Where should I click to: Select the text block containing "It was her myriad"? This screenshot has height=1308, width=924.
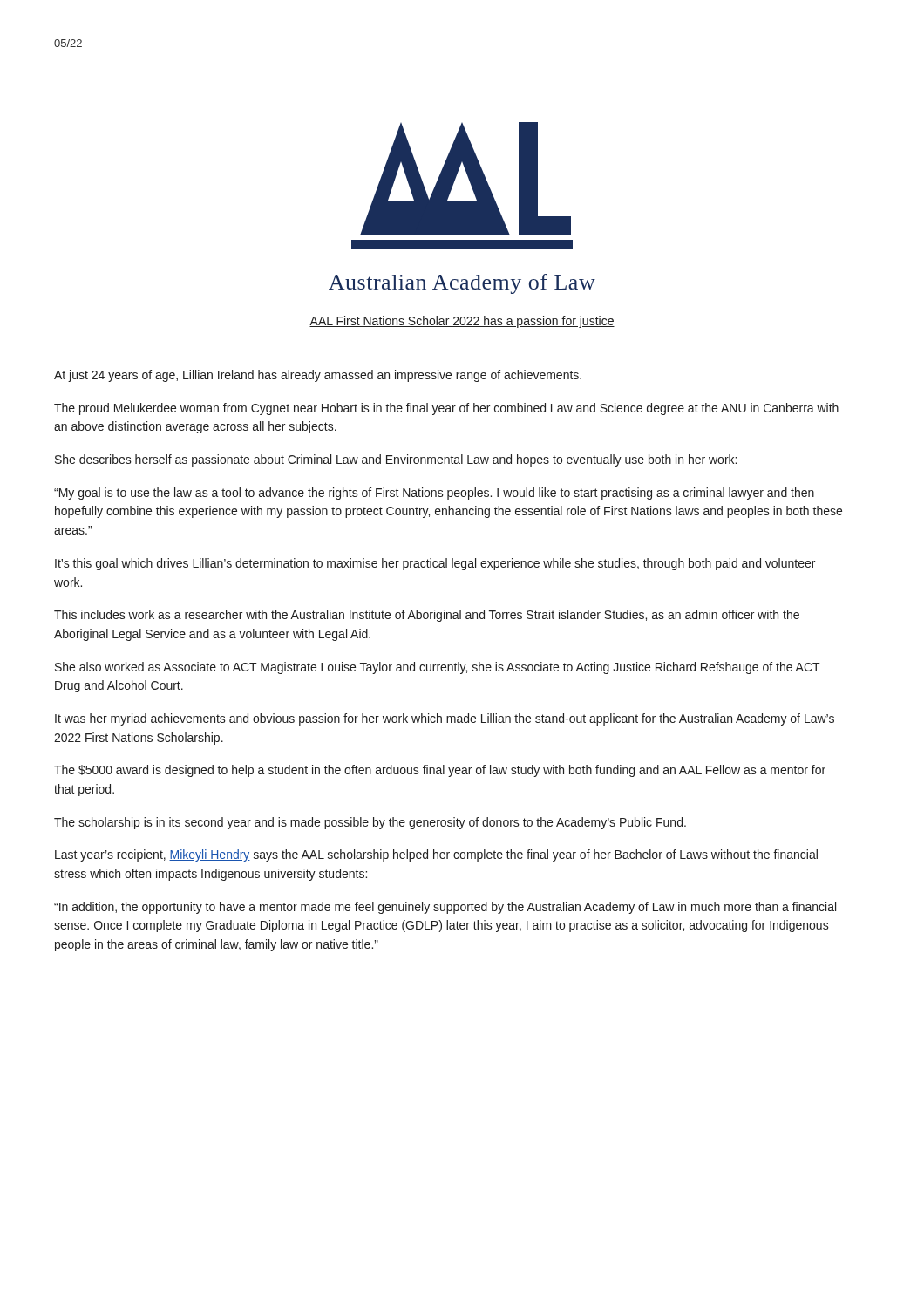[451, 729]
